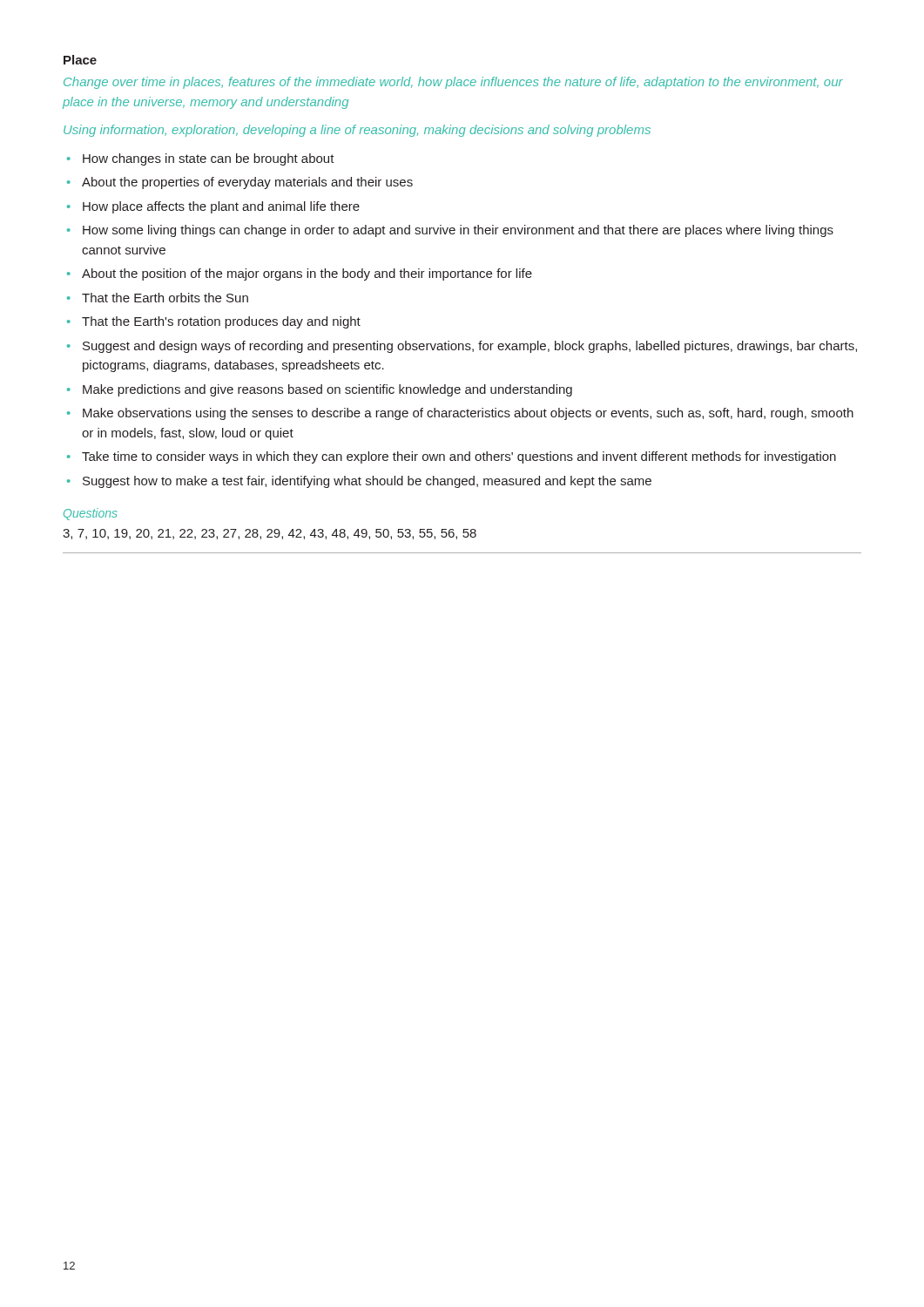Click on the element starting "How place affects the"
The width and height of the screenshot is (924, 1307).
coord(221,206)
